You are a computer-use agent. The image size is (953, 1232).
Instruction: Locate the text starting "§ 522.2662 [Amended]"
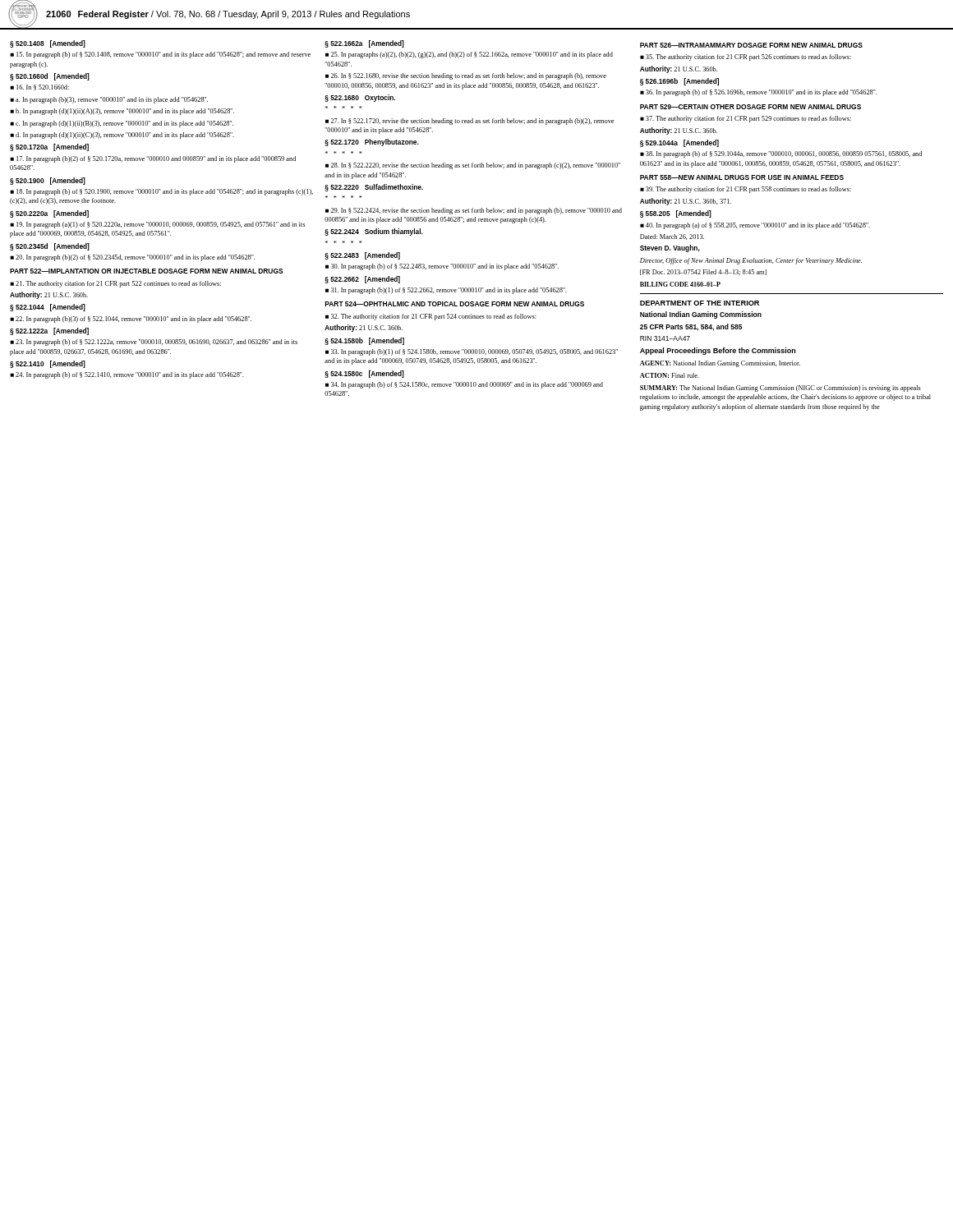[x=362, y=279]
